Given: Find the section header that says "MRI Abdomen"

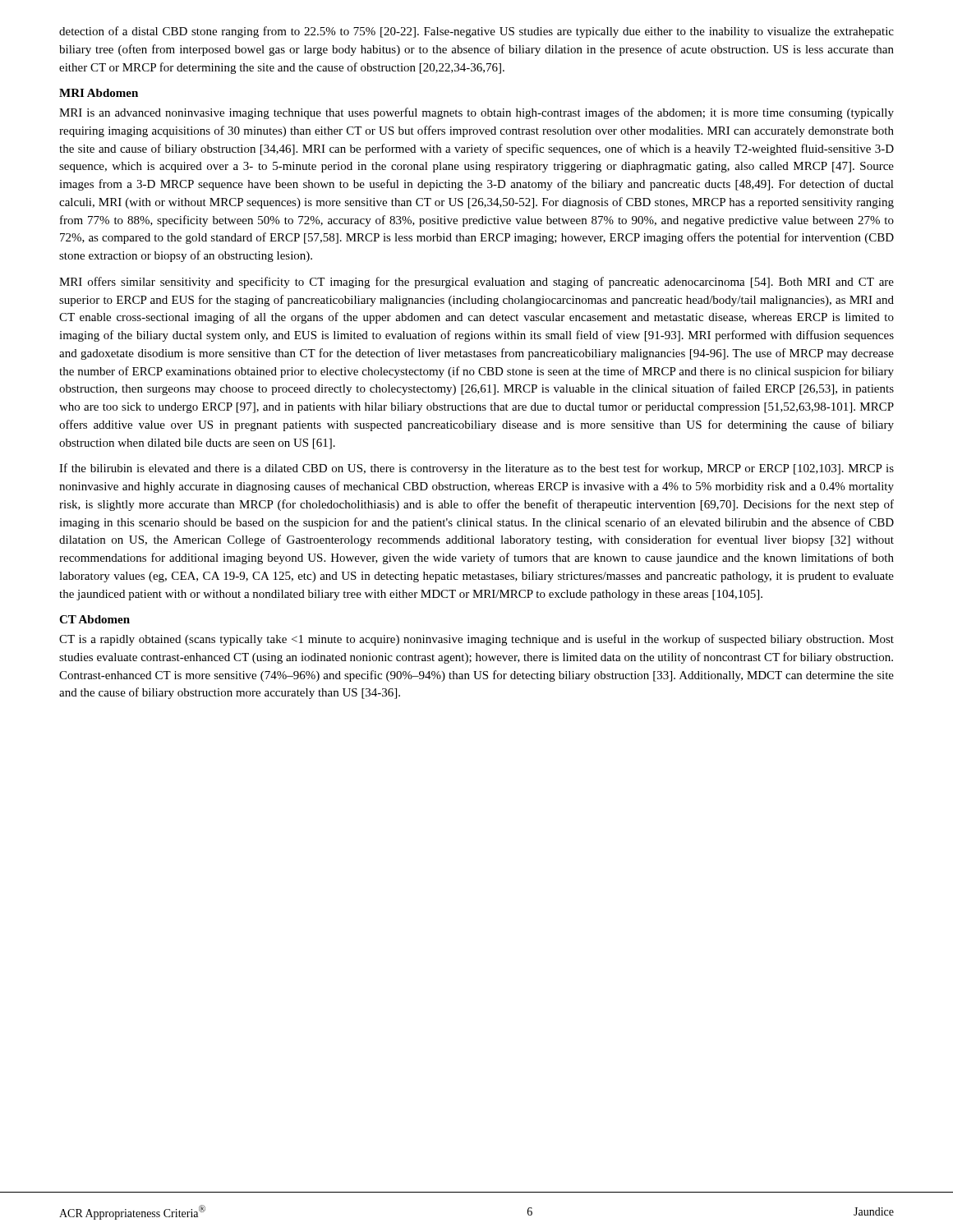Looking at the screenshot, I should point(99,93).
